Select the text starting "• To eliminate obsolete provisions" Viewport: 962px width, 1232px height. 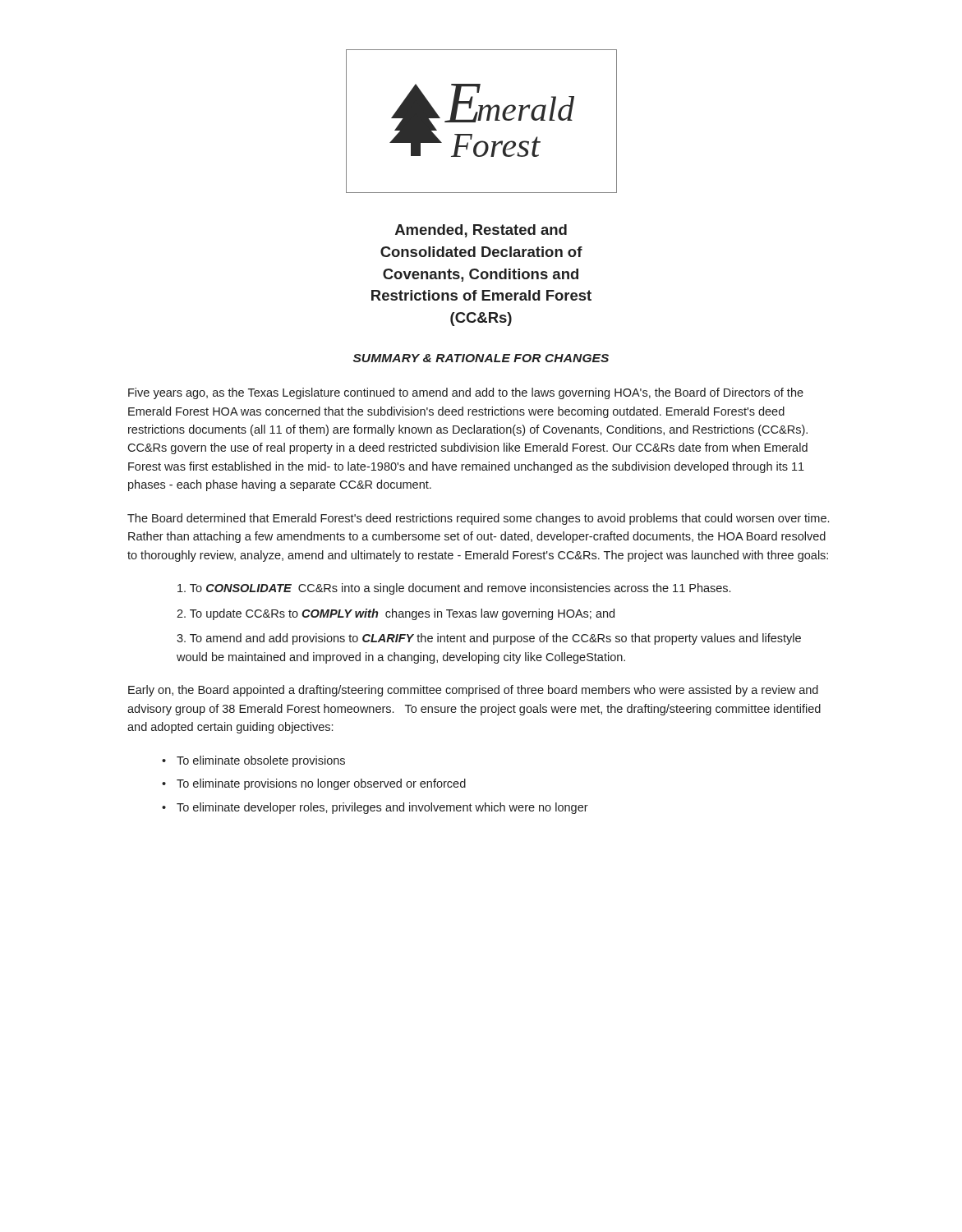(261, 760)
